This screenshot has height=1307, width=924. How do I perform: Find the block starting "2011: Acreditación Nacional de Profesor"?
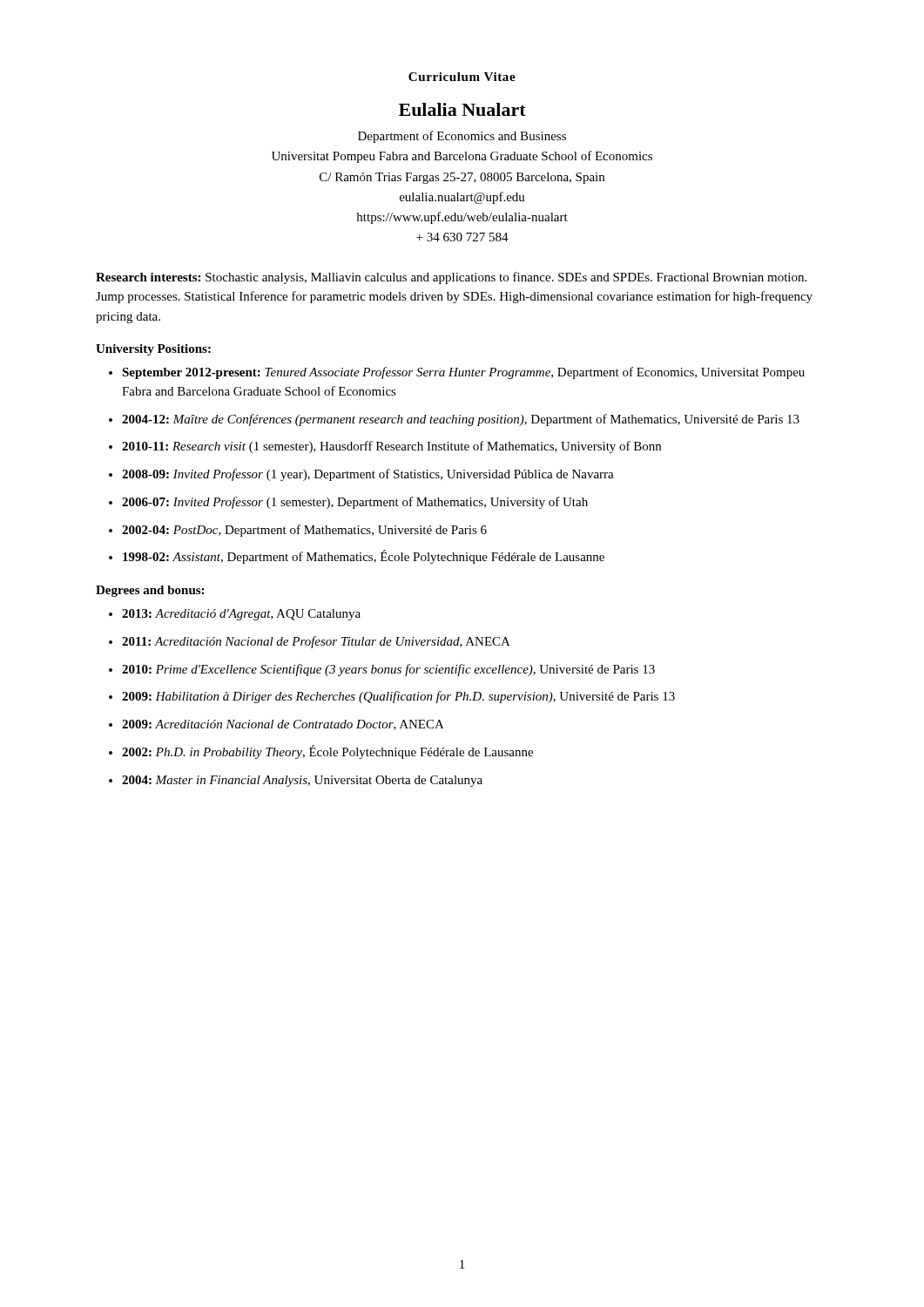pos(475,642)
